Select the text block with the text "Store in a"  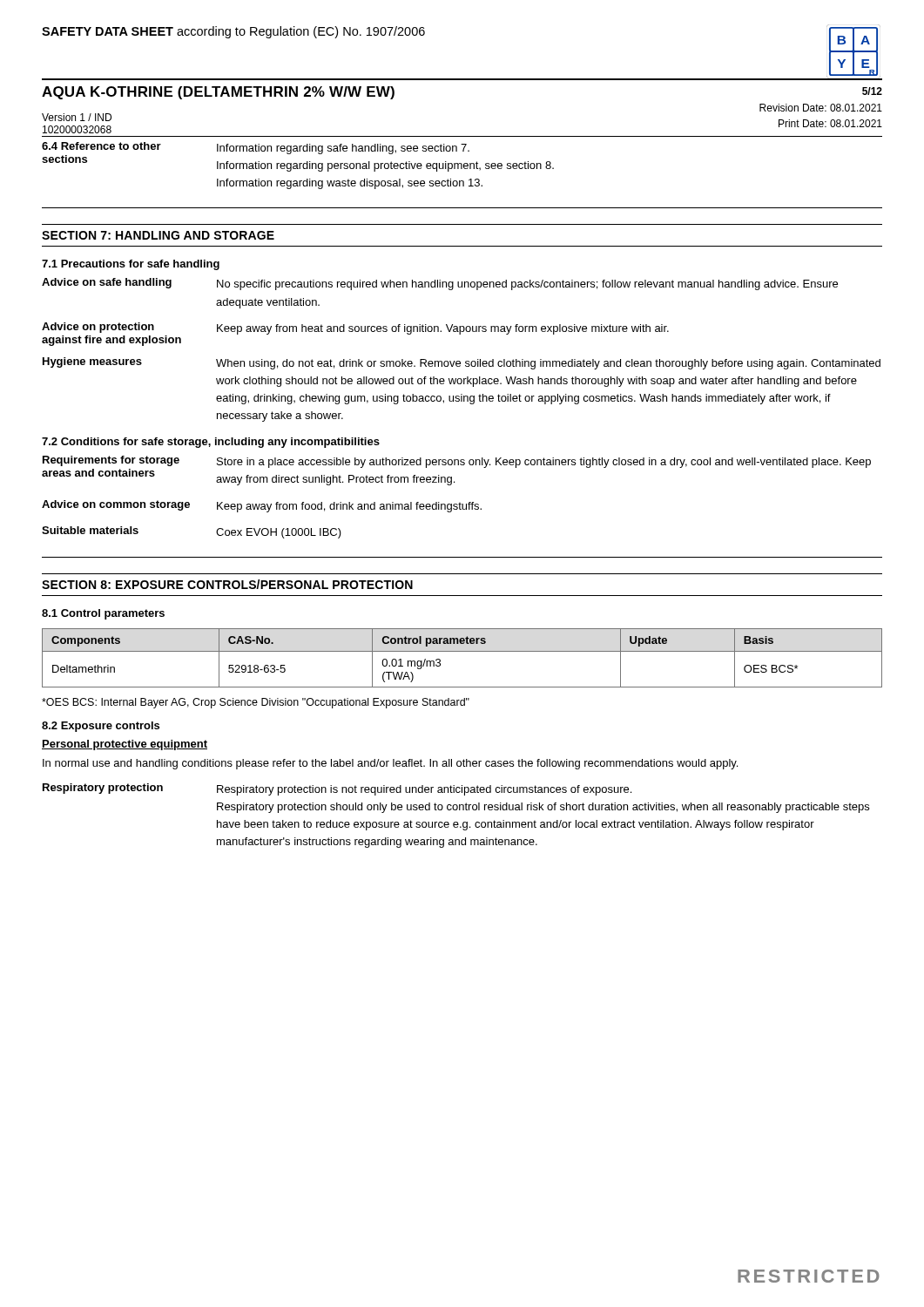544,470
